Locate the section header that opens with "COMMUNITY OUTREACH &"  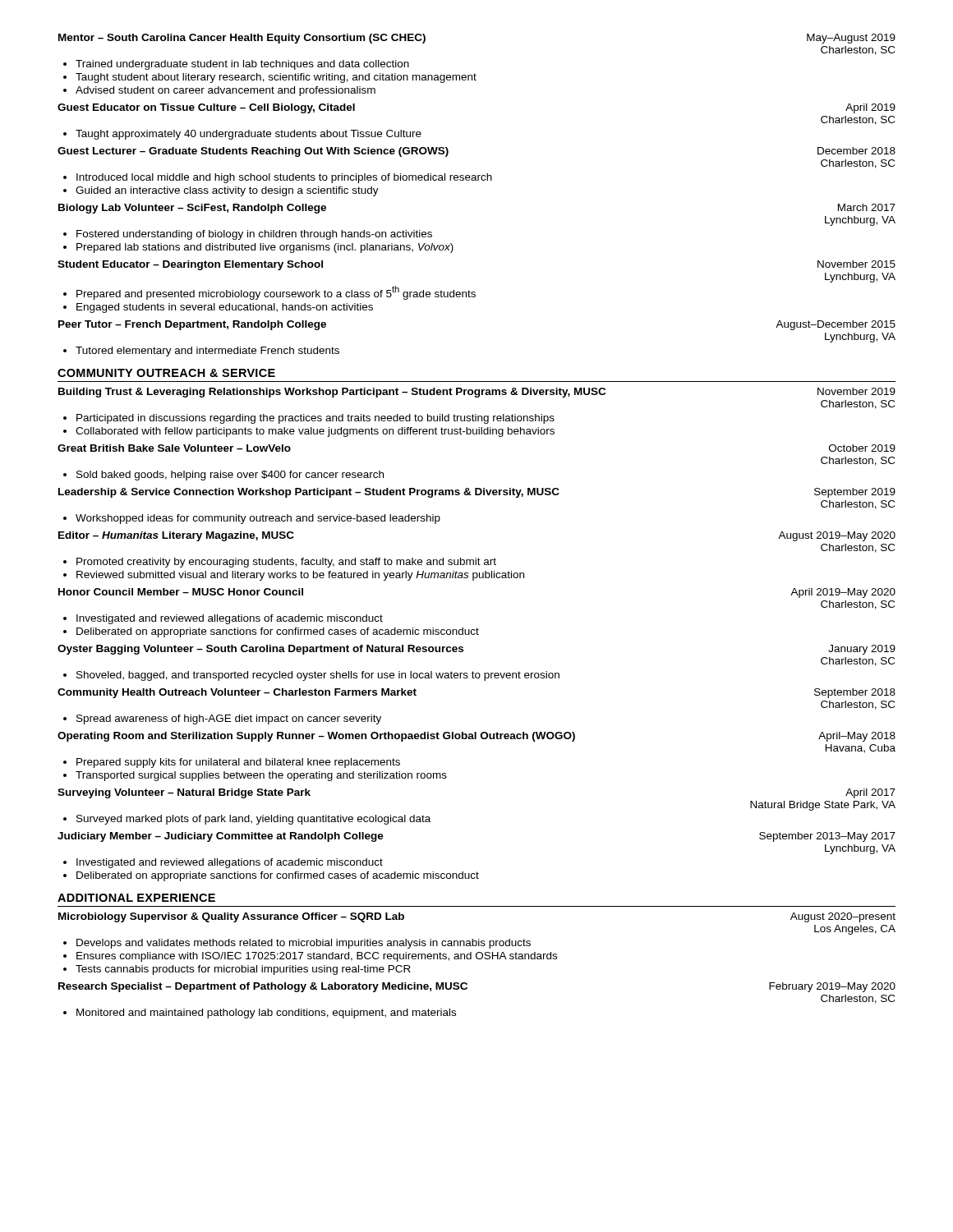tap(476, 372)
